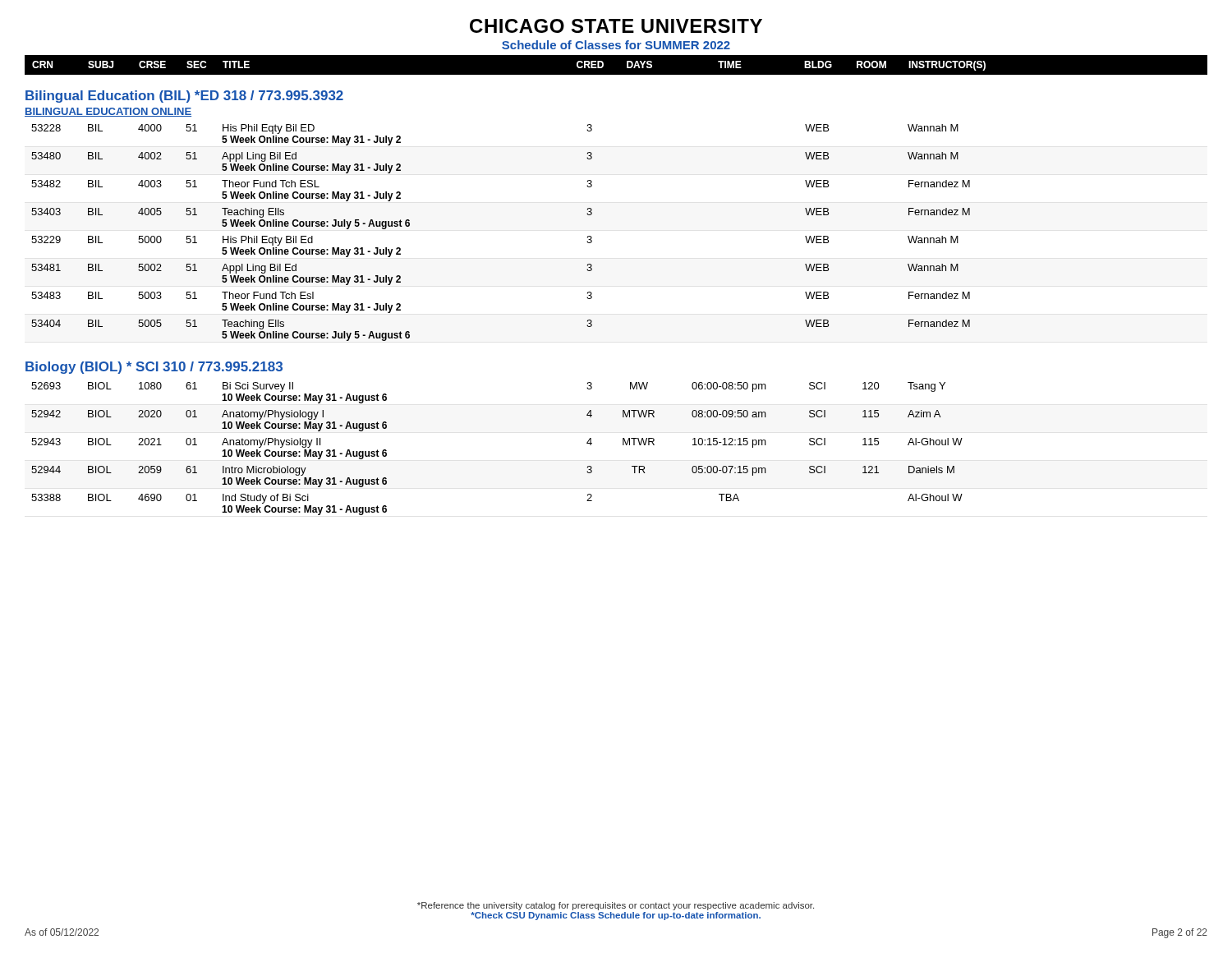Click on the footnote containing "Reference the university catalog for prerequisites"
1232x953 pixels.
616,910
